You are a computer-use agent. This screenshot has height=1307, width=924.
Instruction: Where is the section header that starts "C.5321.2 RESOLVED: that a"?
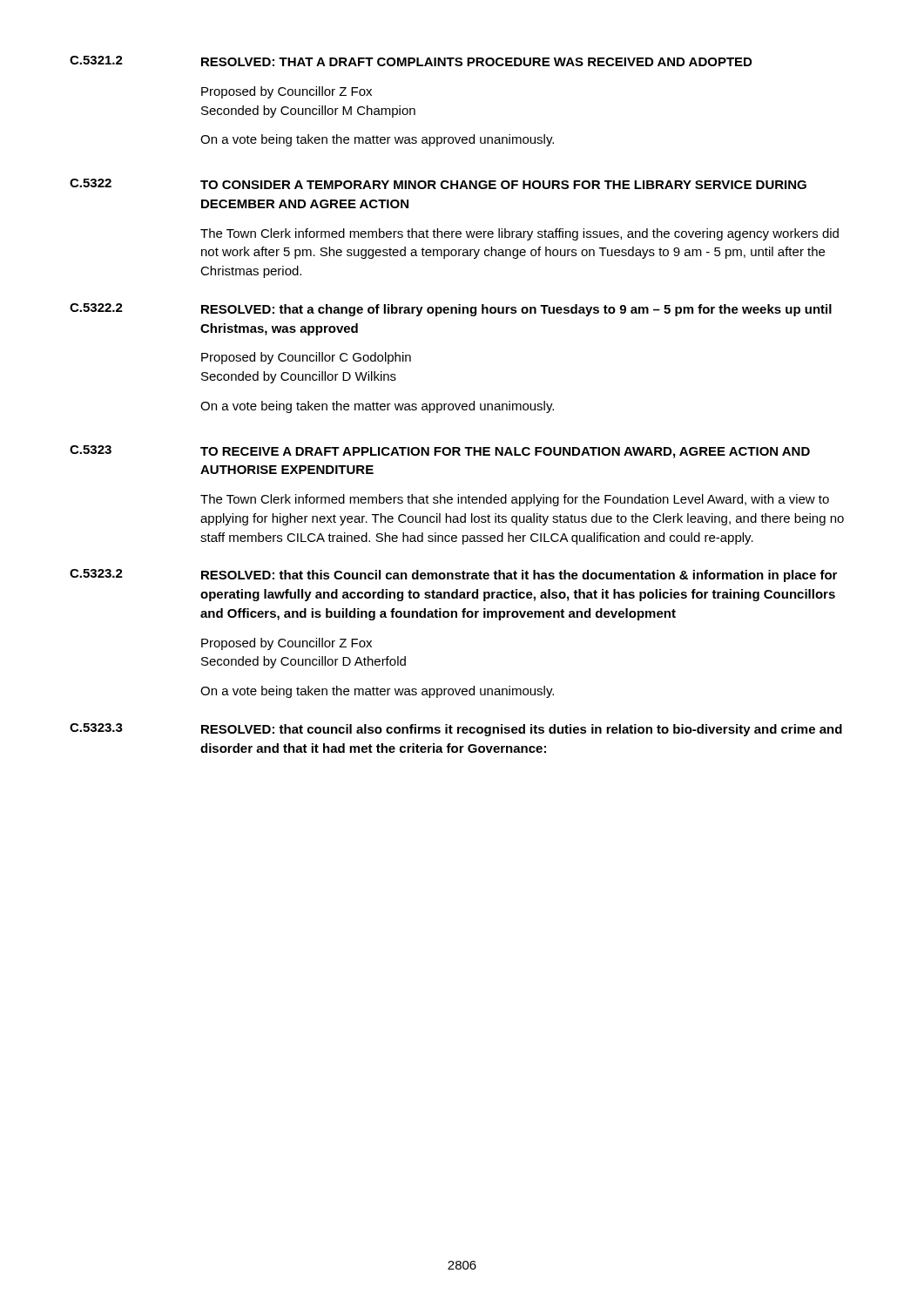[462, 67]
